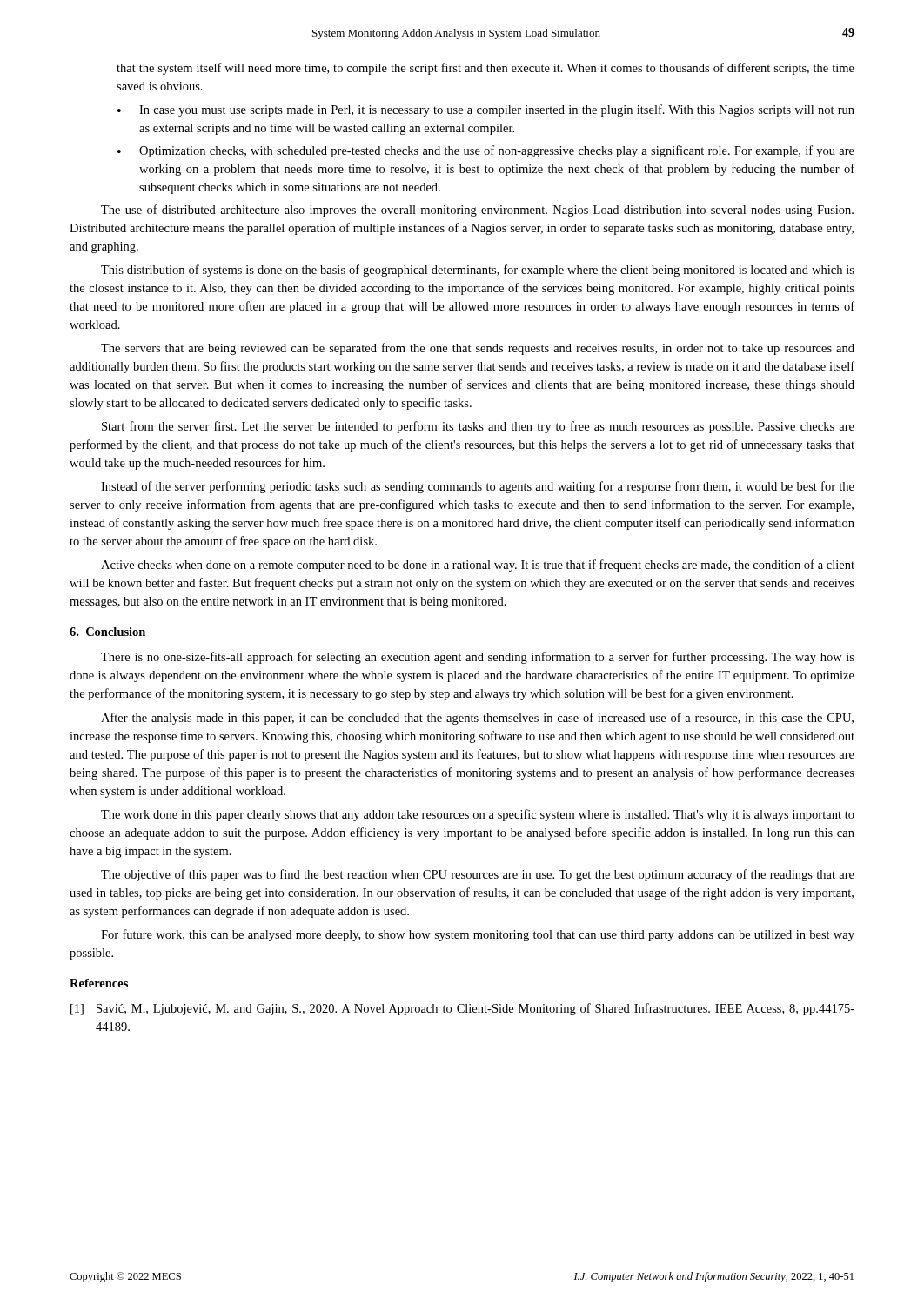
Task: Click on the block starting "There is no one-size-fits-all approach for selecting"
Action: click(462, 805)
